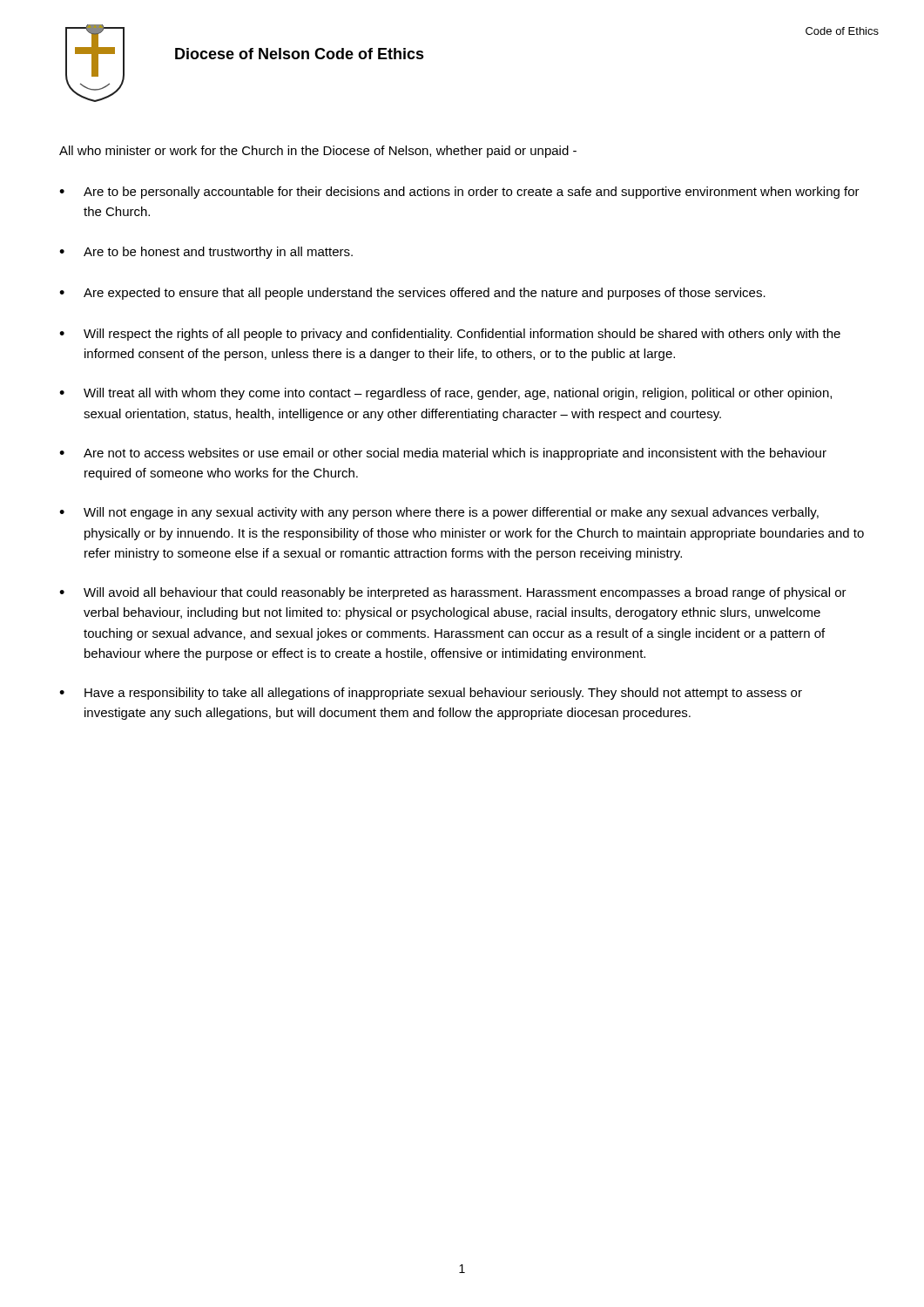Viewport: 924px width, 1307px height.
Task: Click on the list item containing "• Have a responsibility to"
Action: tap(462, 703)
